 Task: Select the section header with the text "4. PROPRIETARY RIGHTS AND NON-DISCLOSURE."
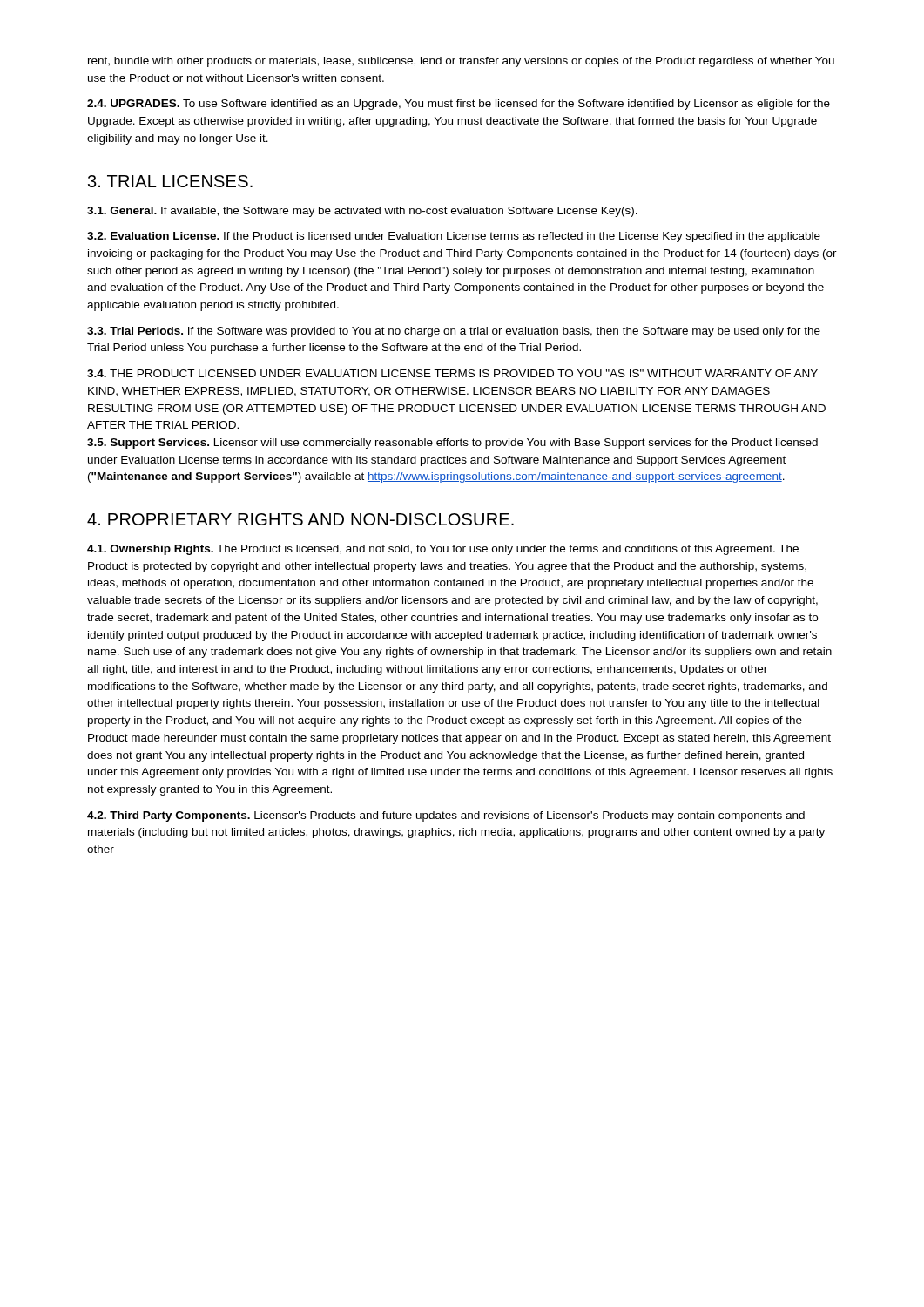(301, 519)
